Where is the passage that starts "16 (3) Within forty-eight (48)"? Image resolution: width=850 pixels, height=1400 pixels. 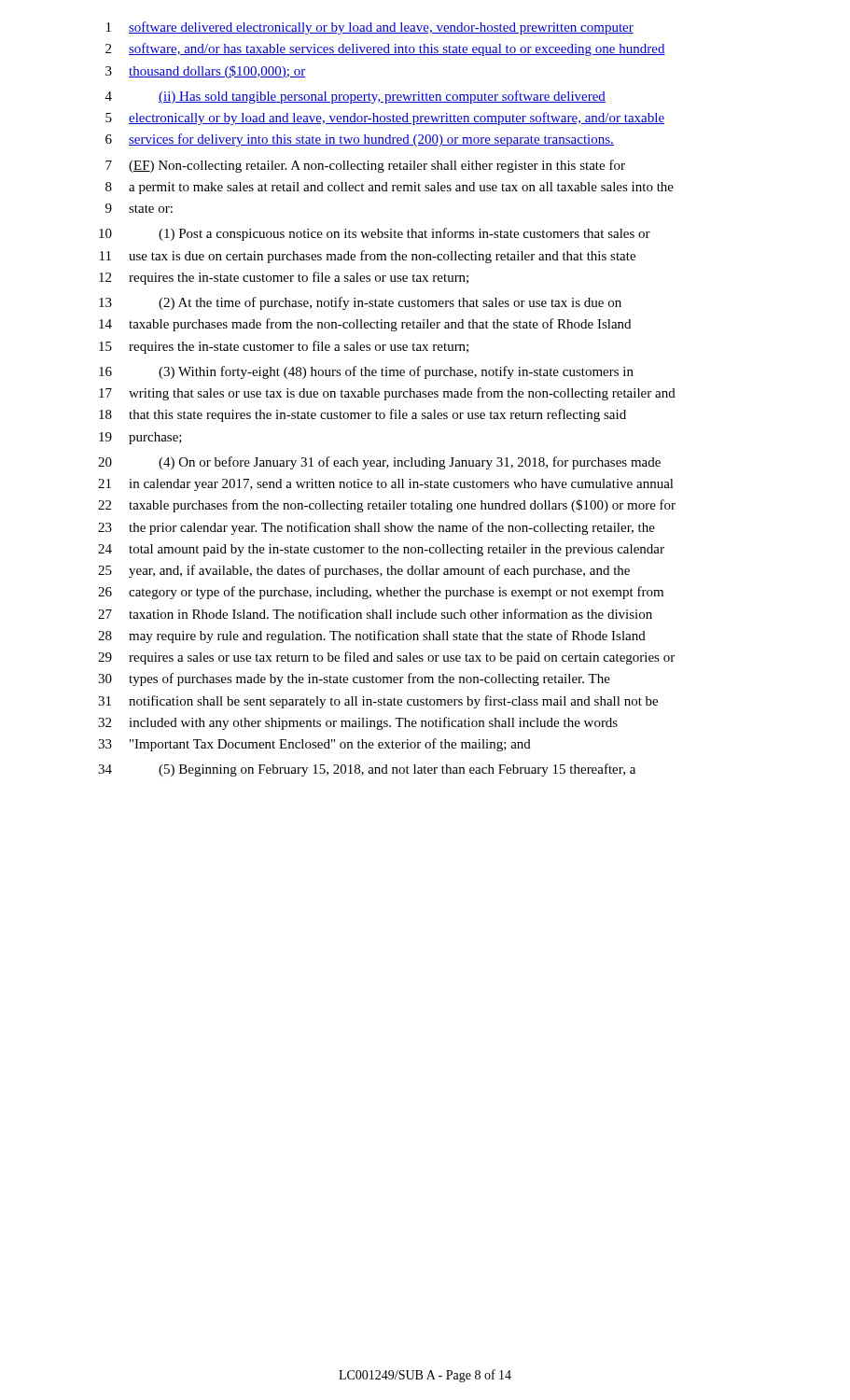(434, 372)
